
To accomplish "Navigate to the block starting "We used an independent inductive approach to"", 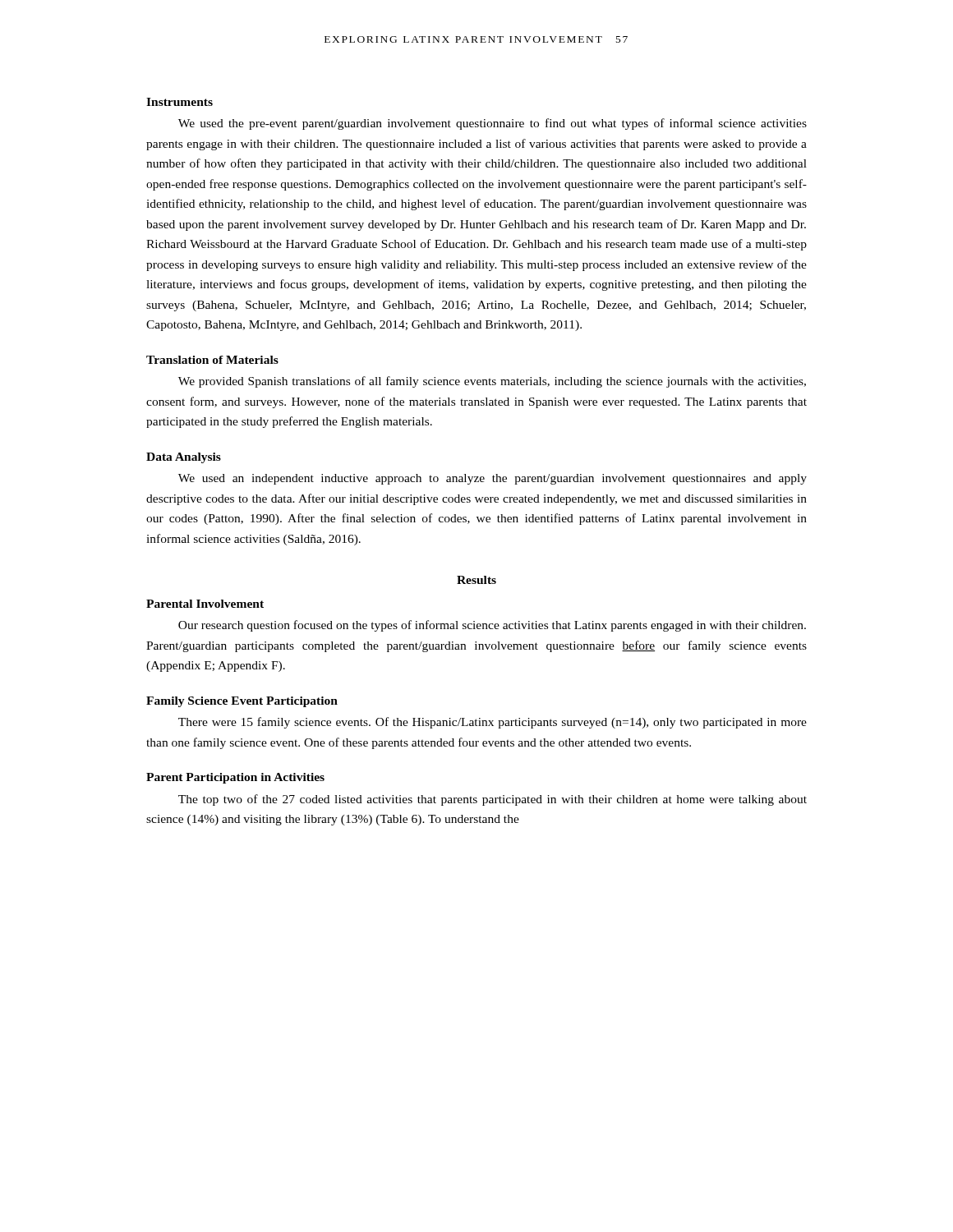I will point(476,508).
